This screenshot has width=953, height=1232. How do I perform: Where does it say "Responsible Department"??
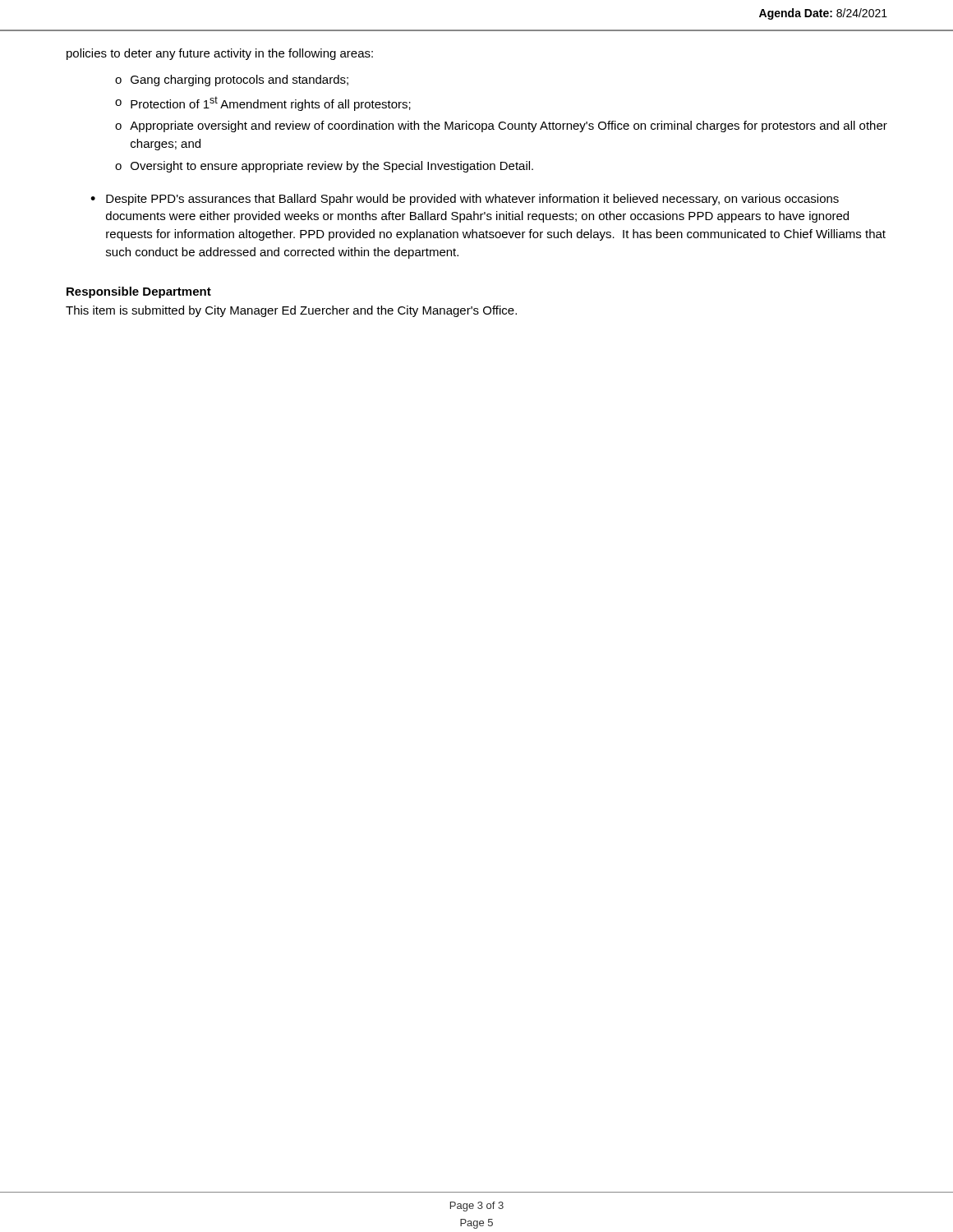pyautogui.click(x=138, y=291)
